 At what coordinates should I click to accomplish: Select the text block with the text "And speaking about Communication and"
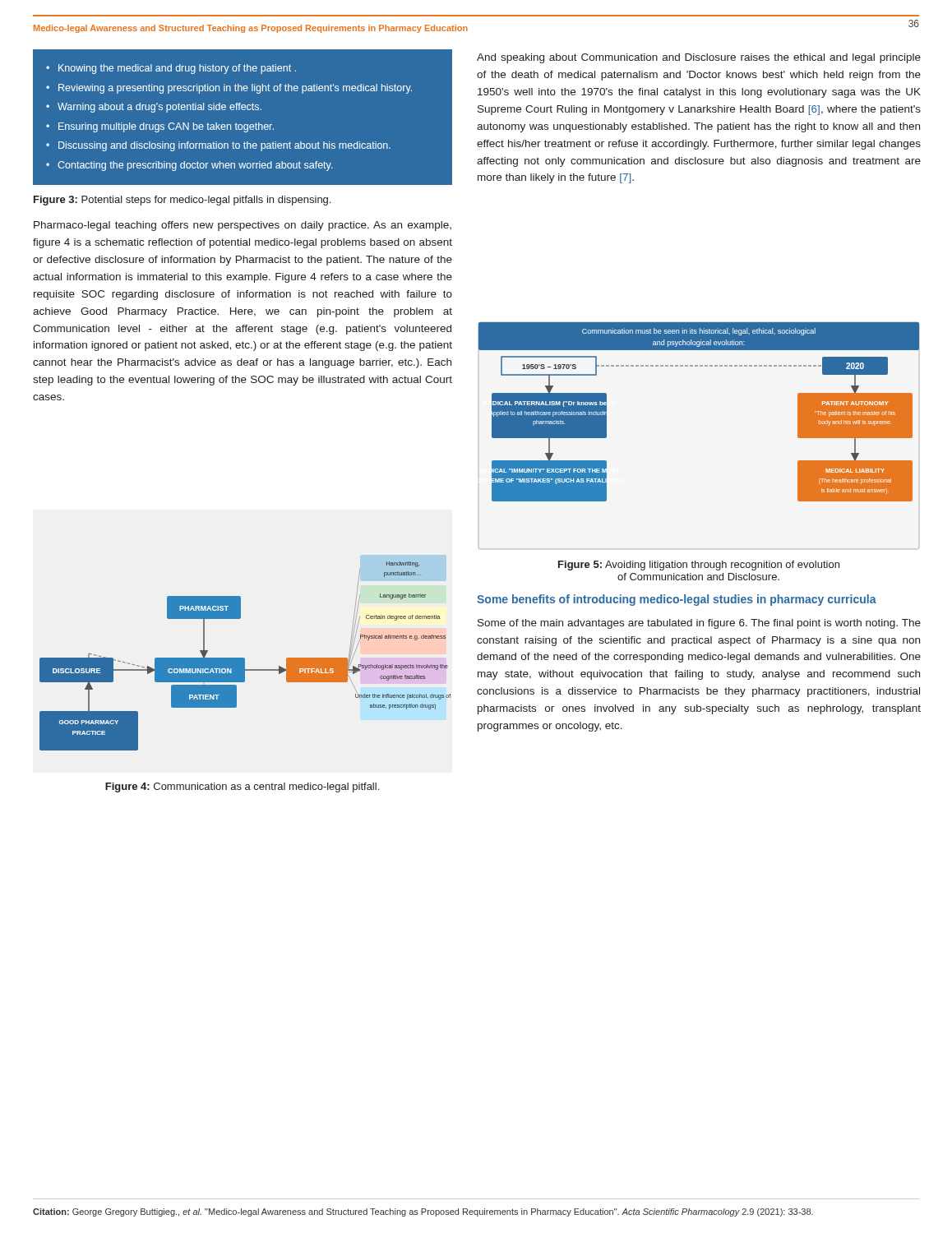(x=699, y=117)
